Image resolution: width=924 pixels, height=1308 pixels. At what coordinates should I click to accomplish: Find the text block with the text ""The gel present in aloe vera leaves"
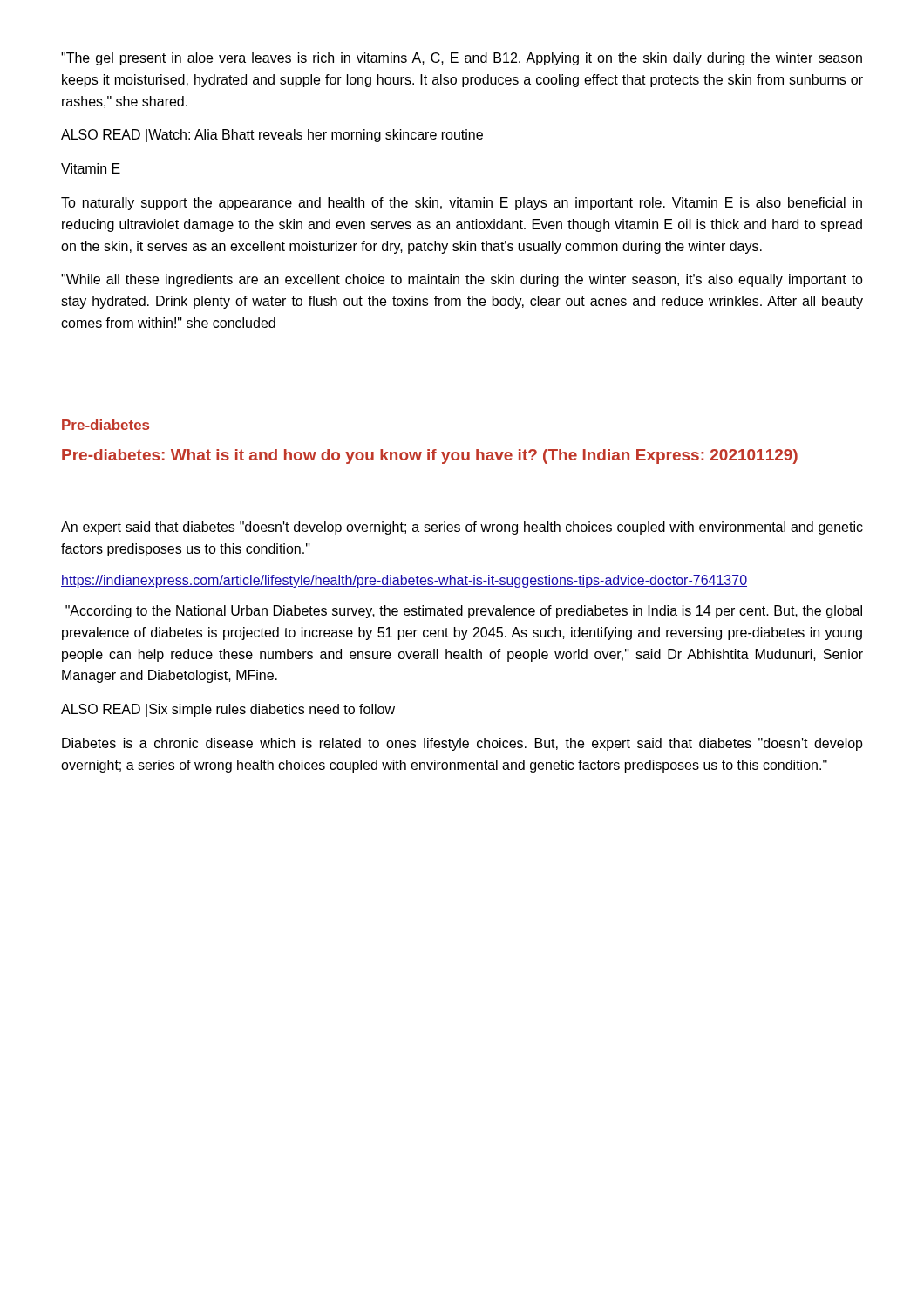(462, 80)
